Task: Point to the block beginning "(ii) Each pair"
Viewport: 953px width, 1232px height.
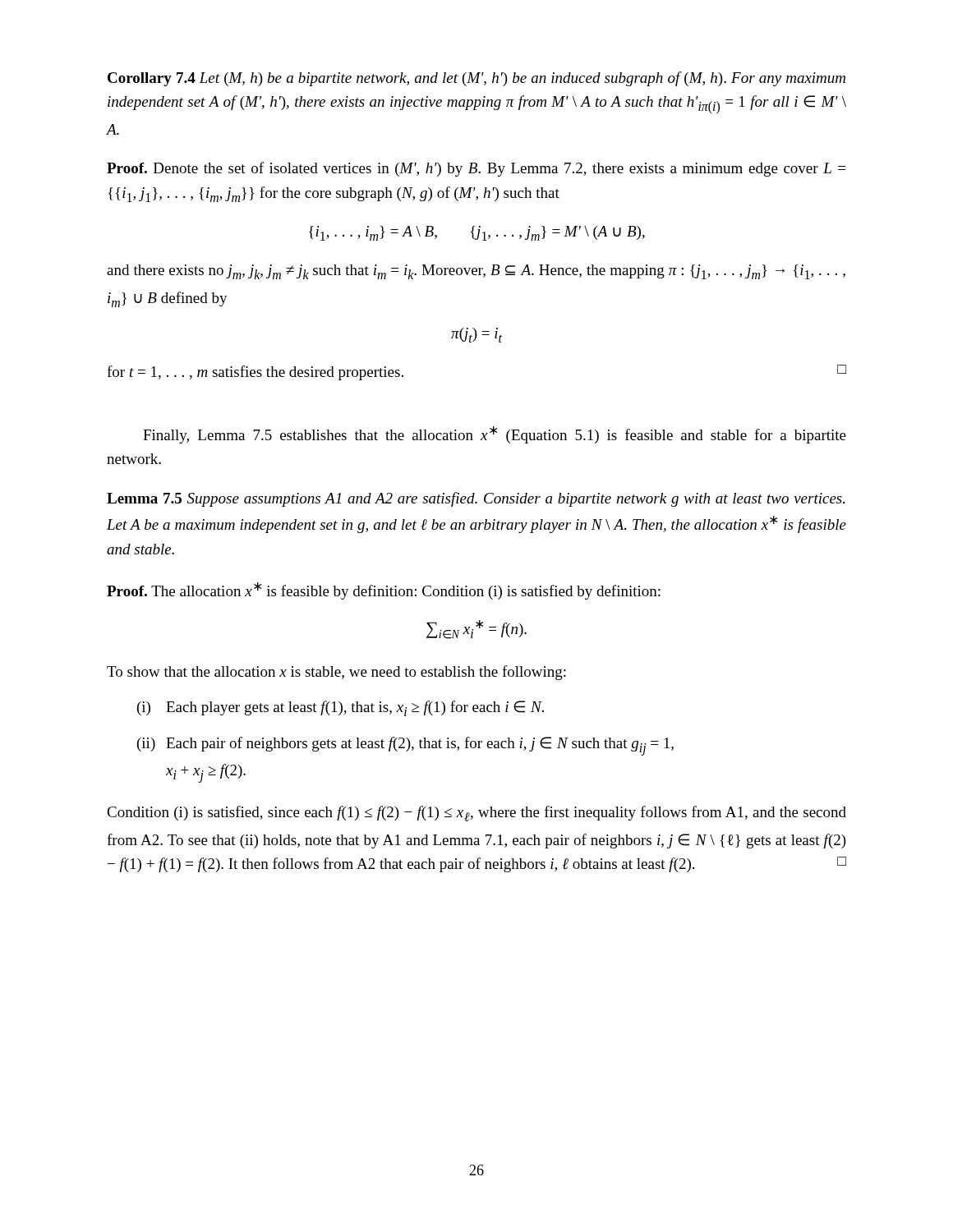Action: pyautogui.click(x=405, y=758)
